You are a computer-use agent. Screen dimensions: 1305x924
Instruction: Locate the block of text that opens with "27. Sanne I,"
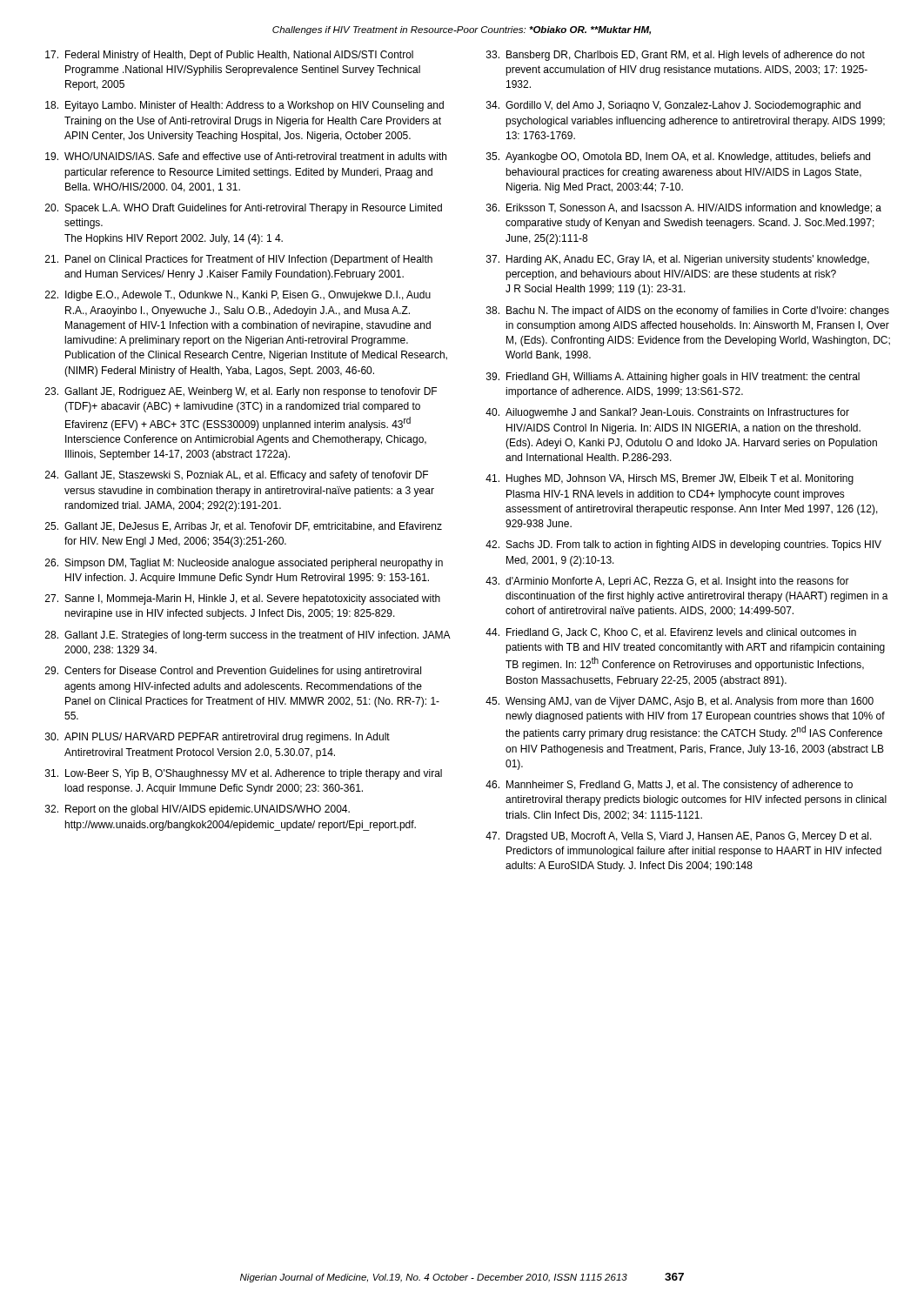click(x=241, y=607)
